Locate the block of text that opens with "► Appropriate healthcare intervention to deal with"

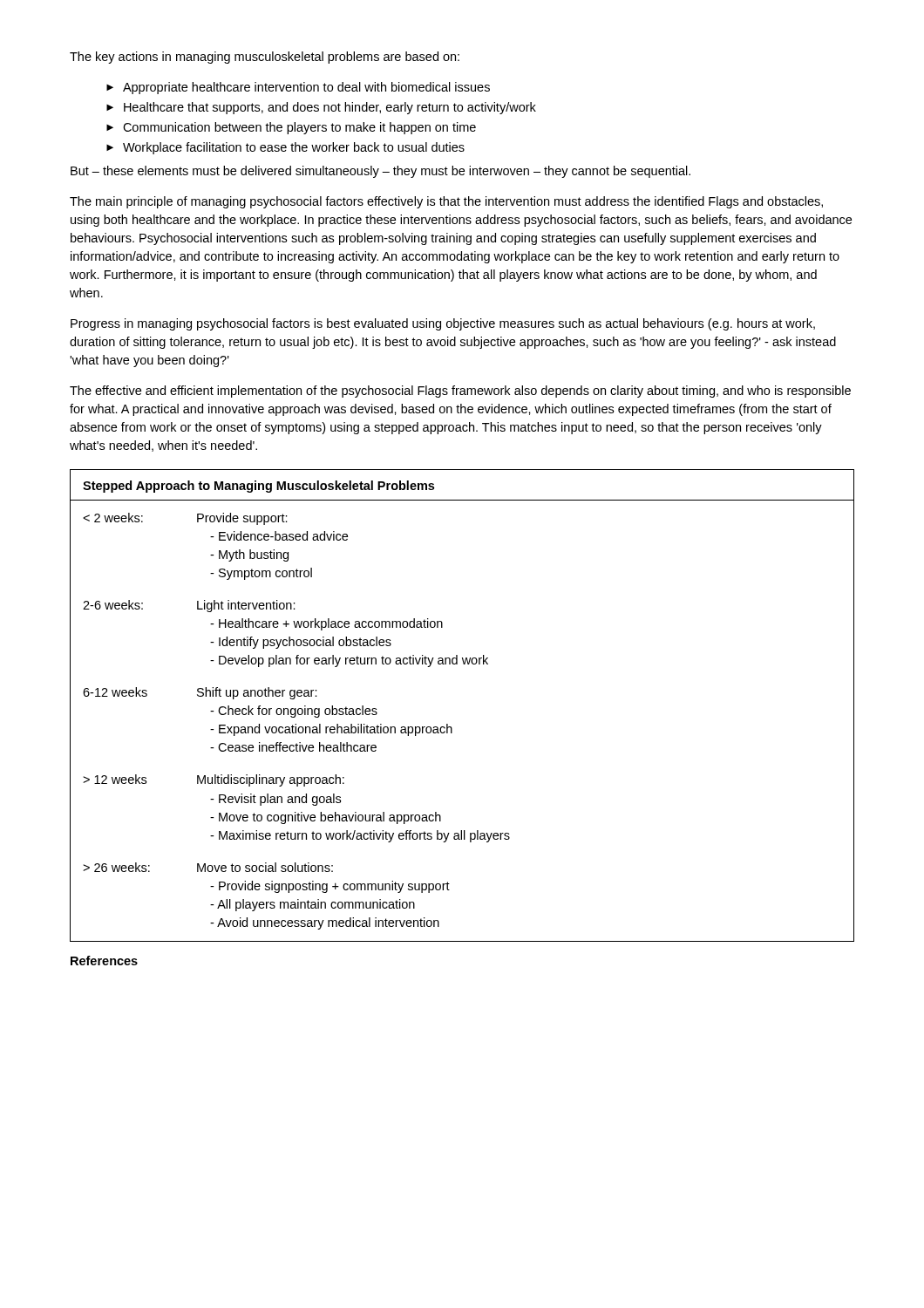tap(297, 88)
